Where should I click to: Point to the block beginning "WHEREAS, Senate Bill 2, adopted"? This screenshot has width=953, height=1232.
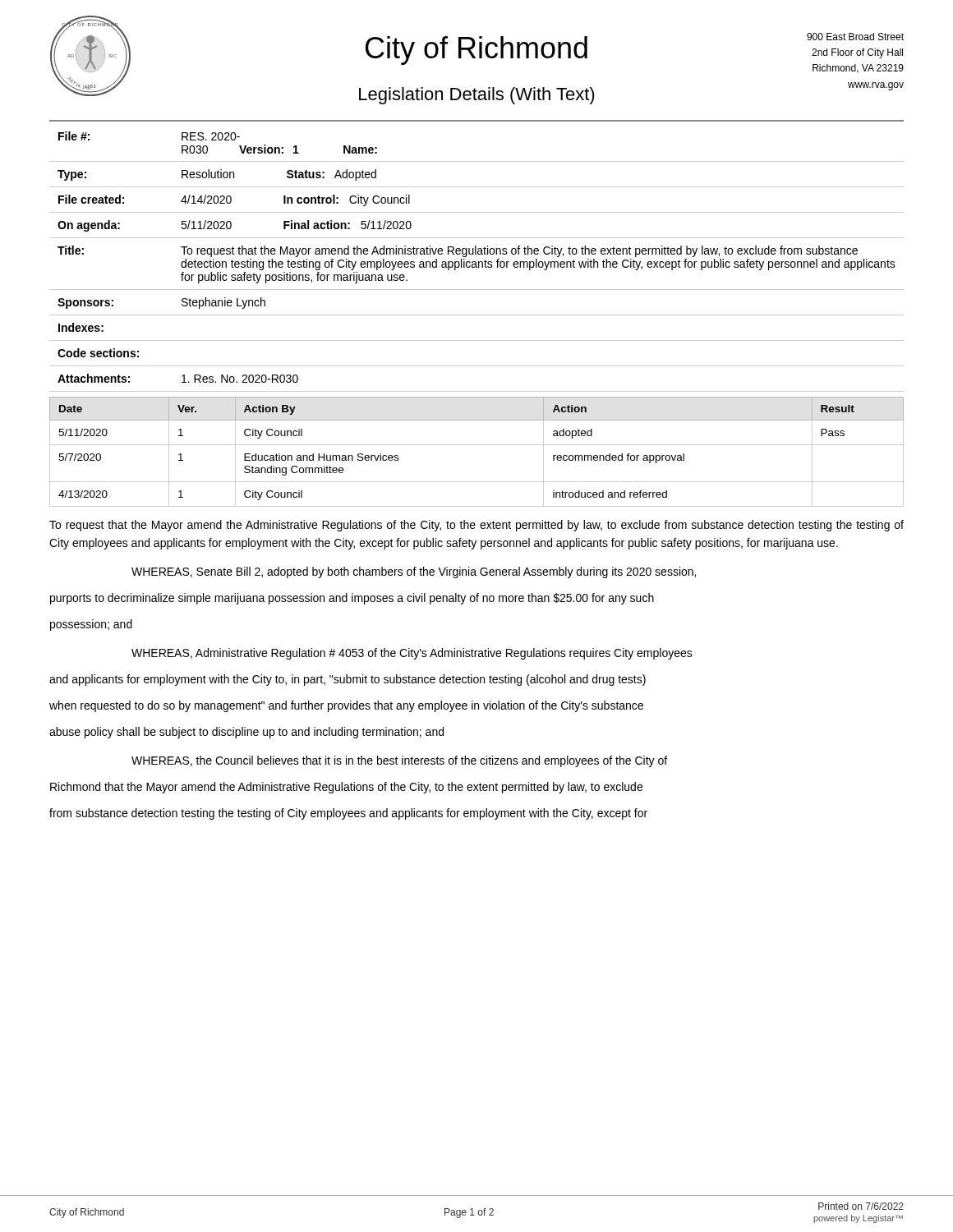pyautogui.click(x=414, y=572)
